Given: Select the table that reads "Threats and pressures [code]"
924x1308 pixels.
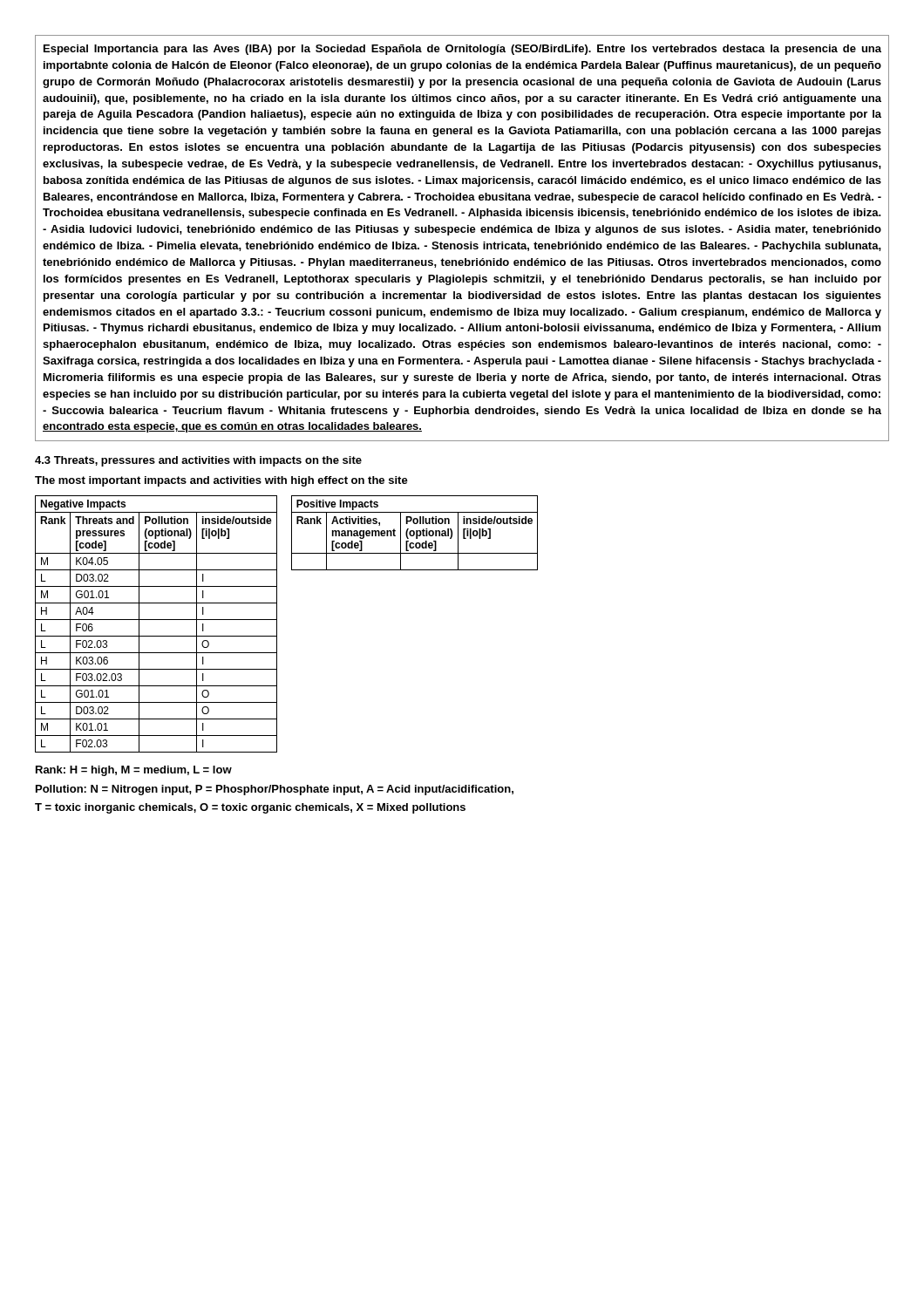Looking at the screenshot, I should pos(156,624).
